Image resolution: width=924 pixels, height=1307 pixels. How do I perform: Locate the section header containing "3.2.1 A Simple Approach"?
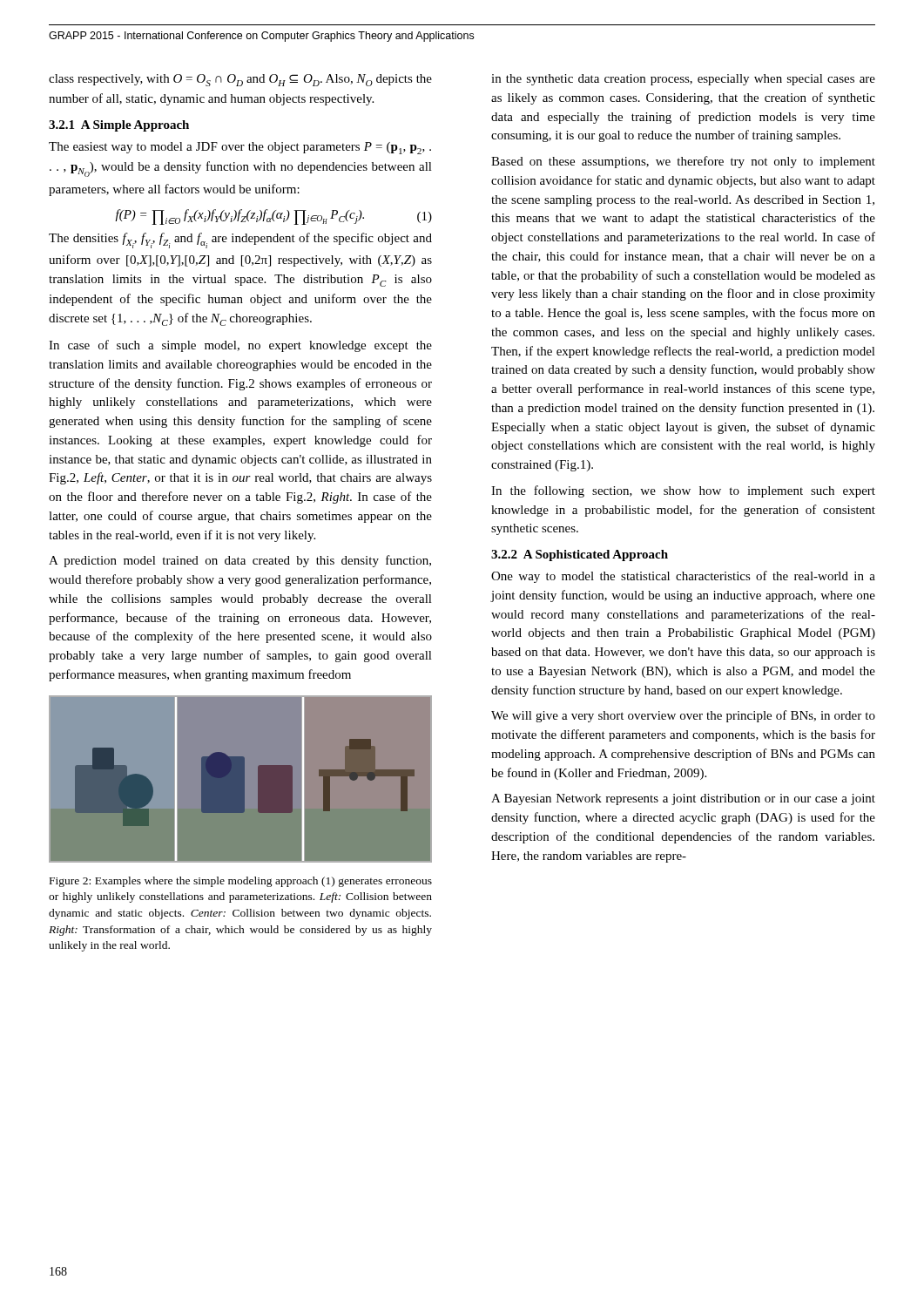click(119, 125)
